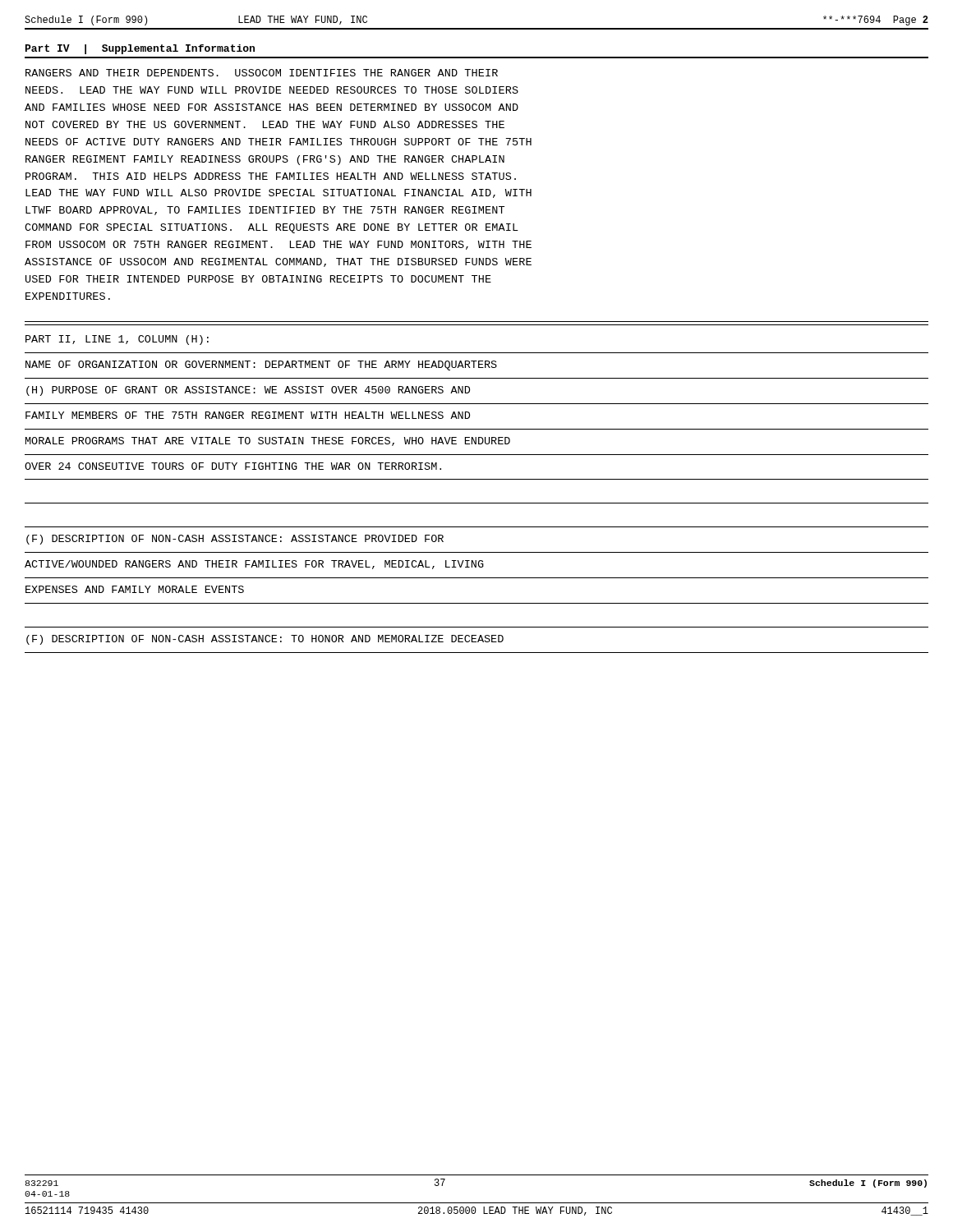Locate the block of text that opens with "FAMILY MEMBERS OF THE 75TH RANGER"
Screen dimensions: 1232x953
[x=248, y=416]
